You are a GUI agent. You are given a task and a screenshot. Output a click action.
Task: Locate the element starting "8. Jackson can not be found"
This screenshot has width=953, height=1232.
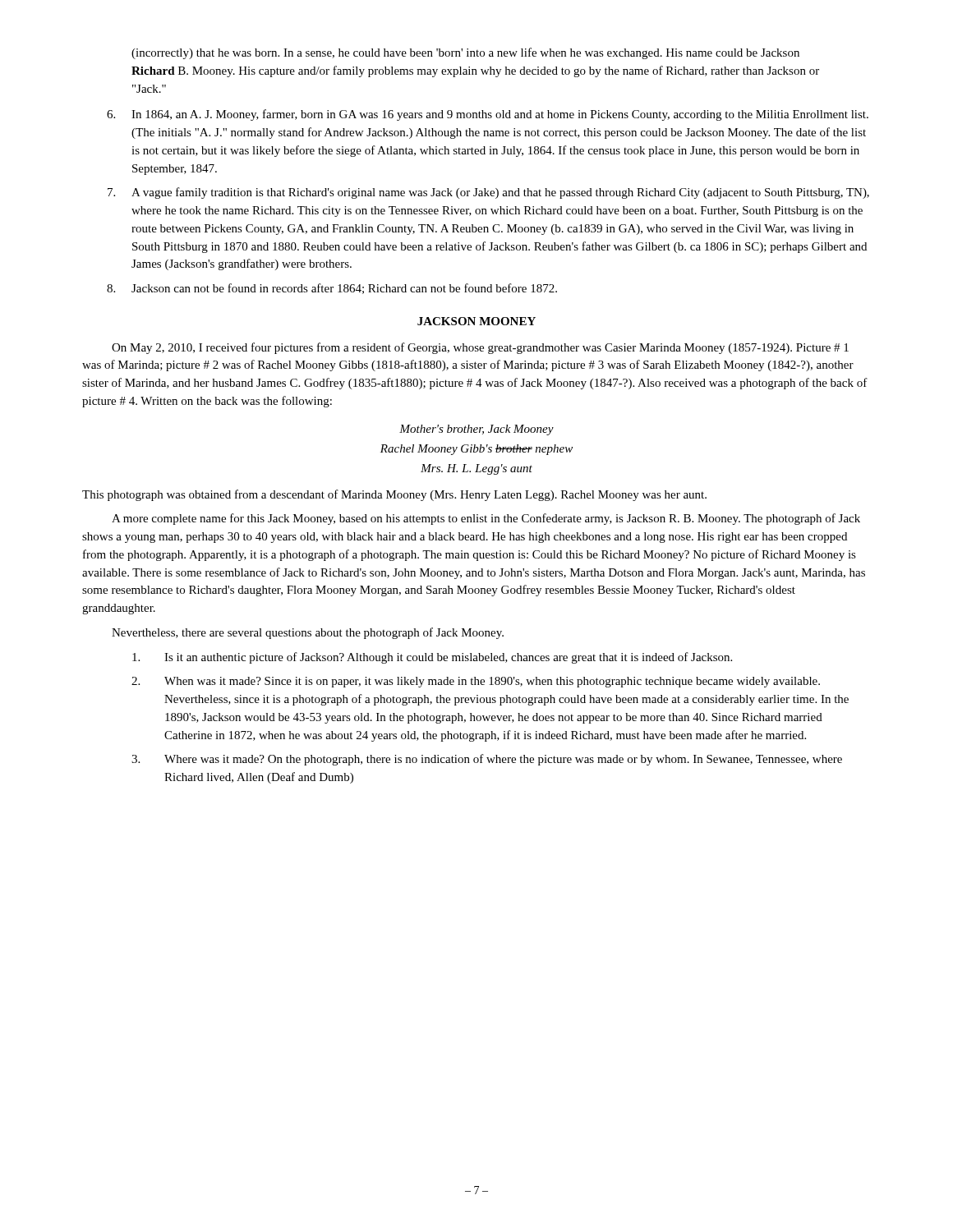tap(489, 289)
